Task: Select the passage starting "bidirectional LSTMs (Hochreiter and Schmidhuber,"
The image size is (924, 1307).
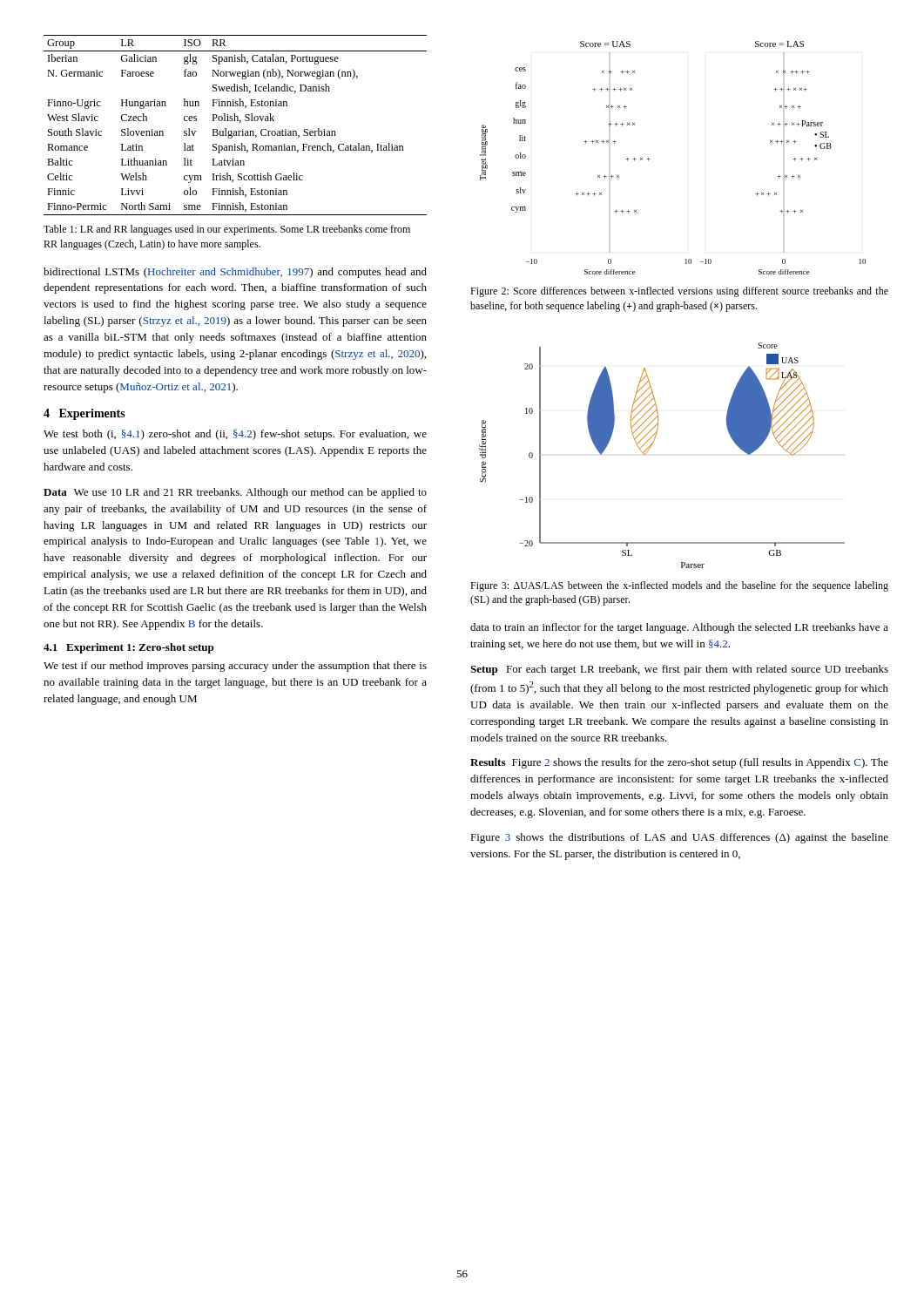Action: (235, 329)
